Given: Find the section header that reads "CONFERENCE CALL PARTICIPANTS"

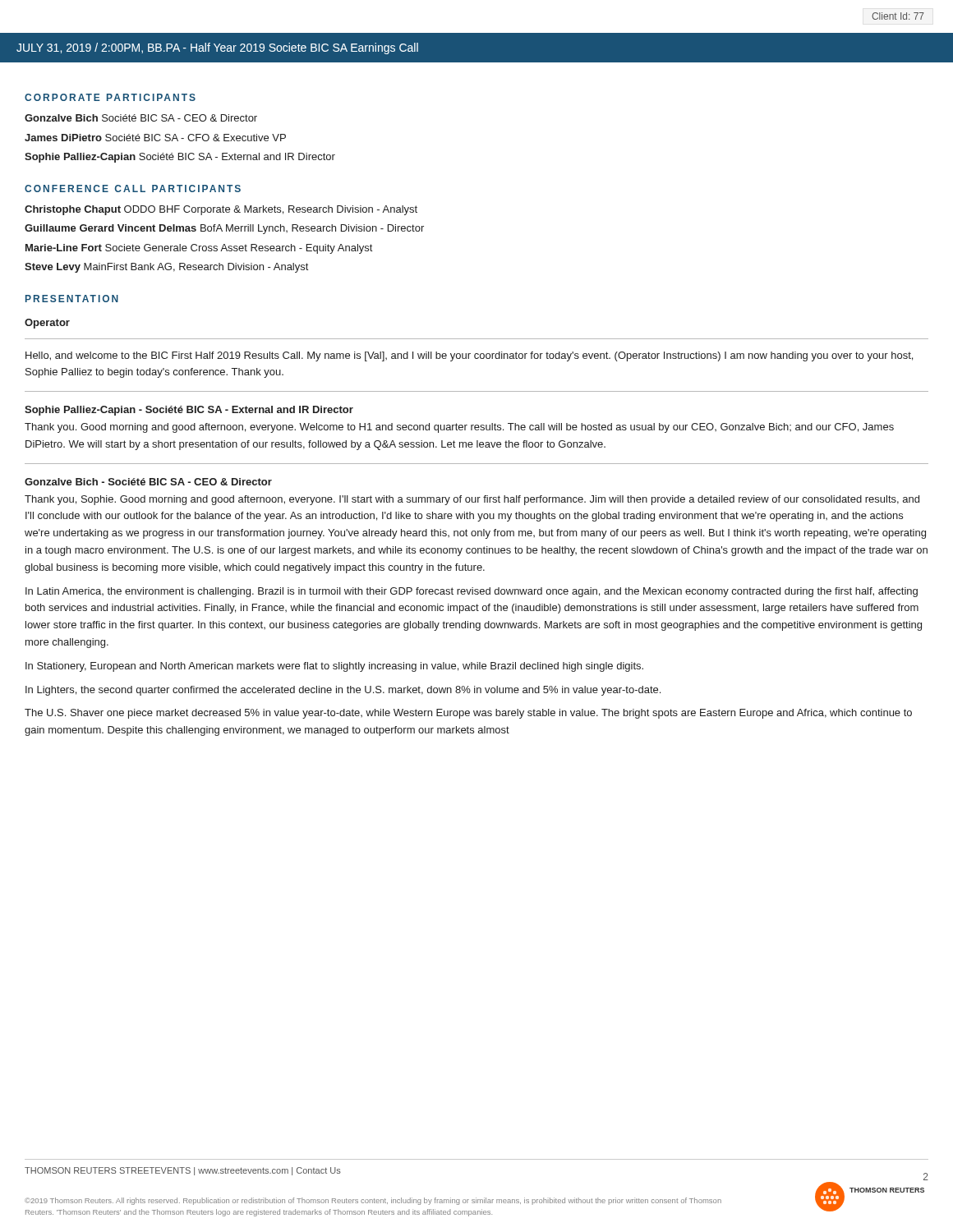Looking at the screenshot, I should tap(134, 188).
